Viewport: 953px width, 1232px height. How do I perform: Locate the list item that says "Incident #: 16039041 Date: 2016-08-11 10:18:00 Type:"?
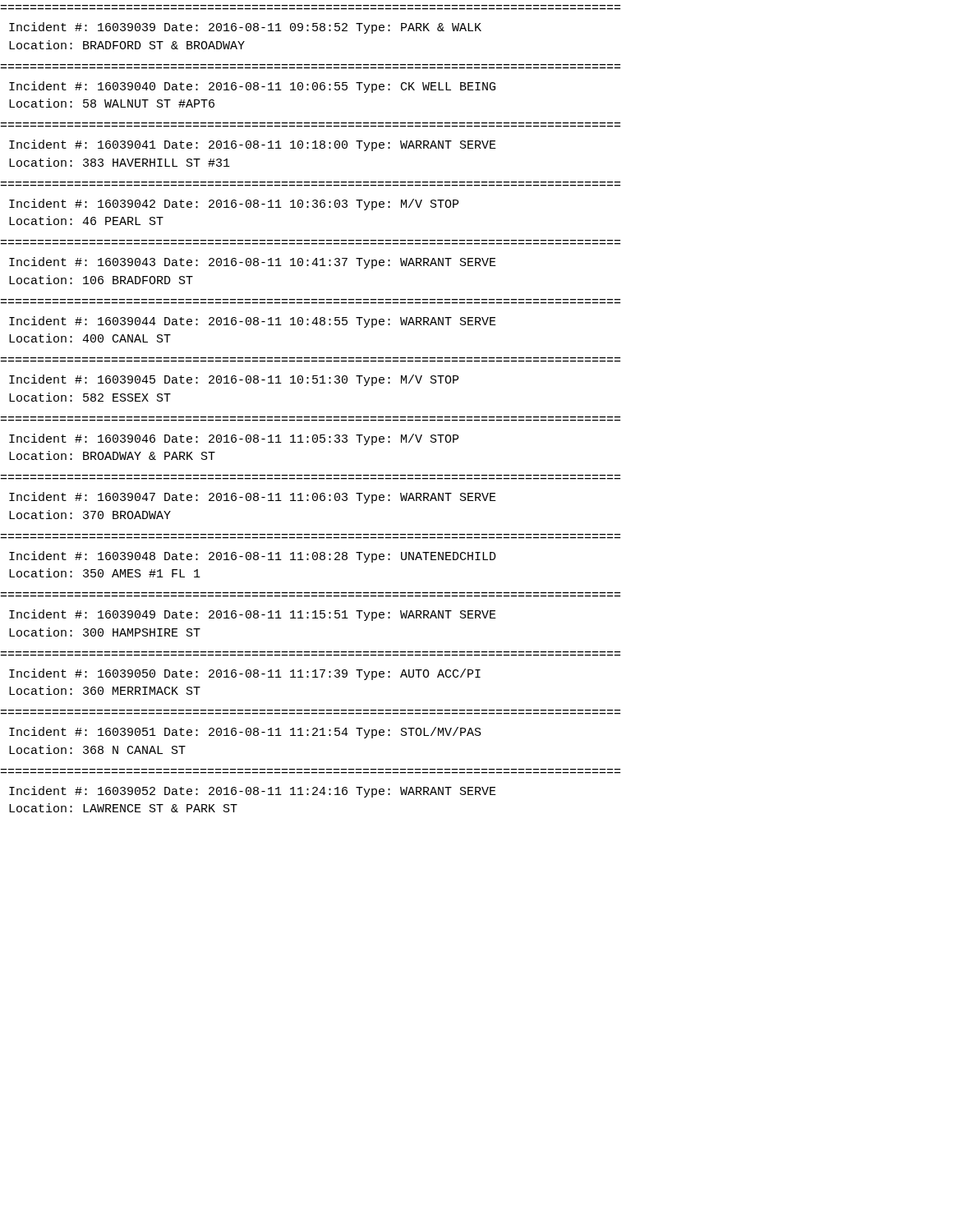476,155
